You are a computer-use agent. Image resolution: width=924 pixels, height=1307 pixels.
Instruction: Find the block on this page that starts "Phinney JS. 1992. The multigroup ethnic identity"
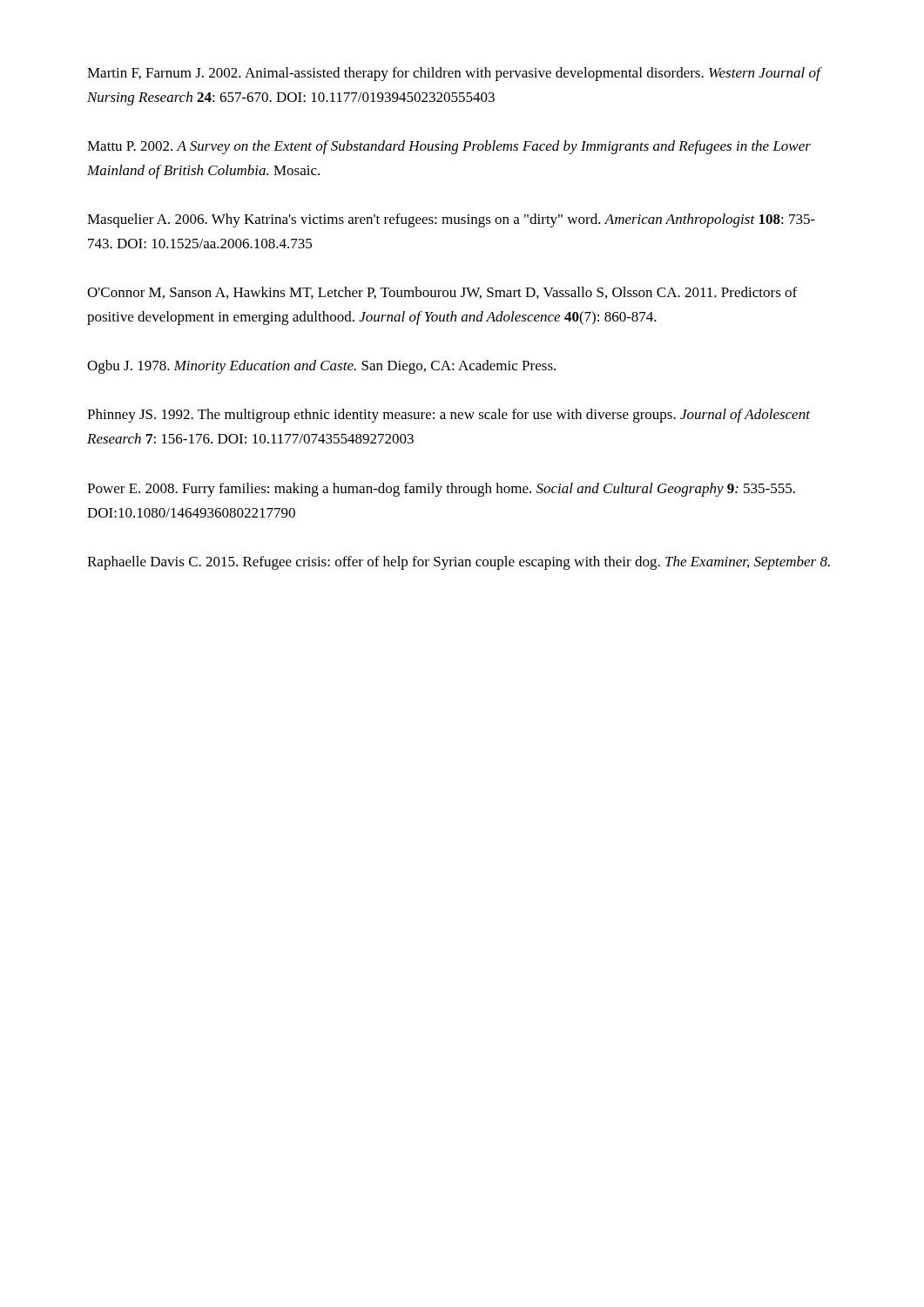(x=448, y=427)
